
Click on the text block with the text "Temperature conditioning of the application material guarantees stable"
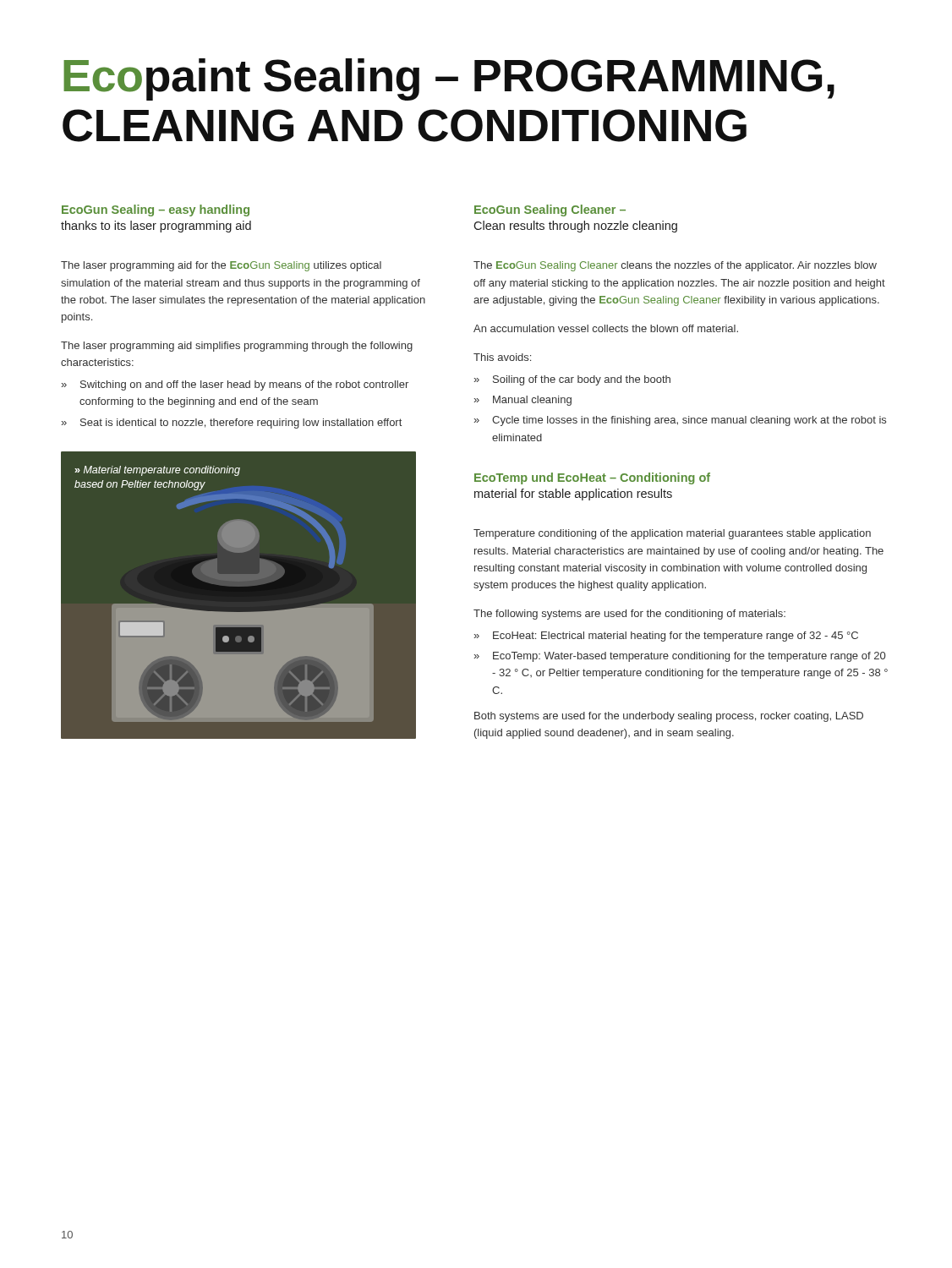(679, 559)
